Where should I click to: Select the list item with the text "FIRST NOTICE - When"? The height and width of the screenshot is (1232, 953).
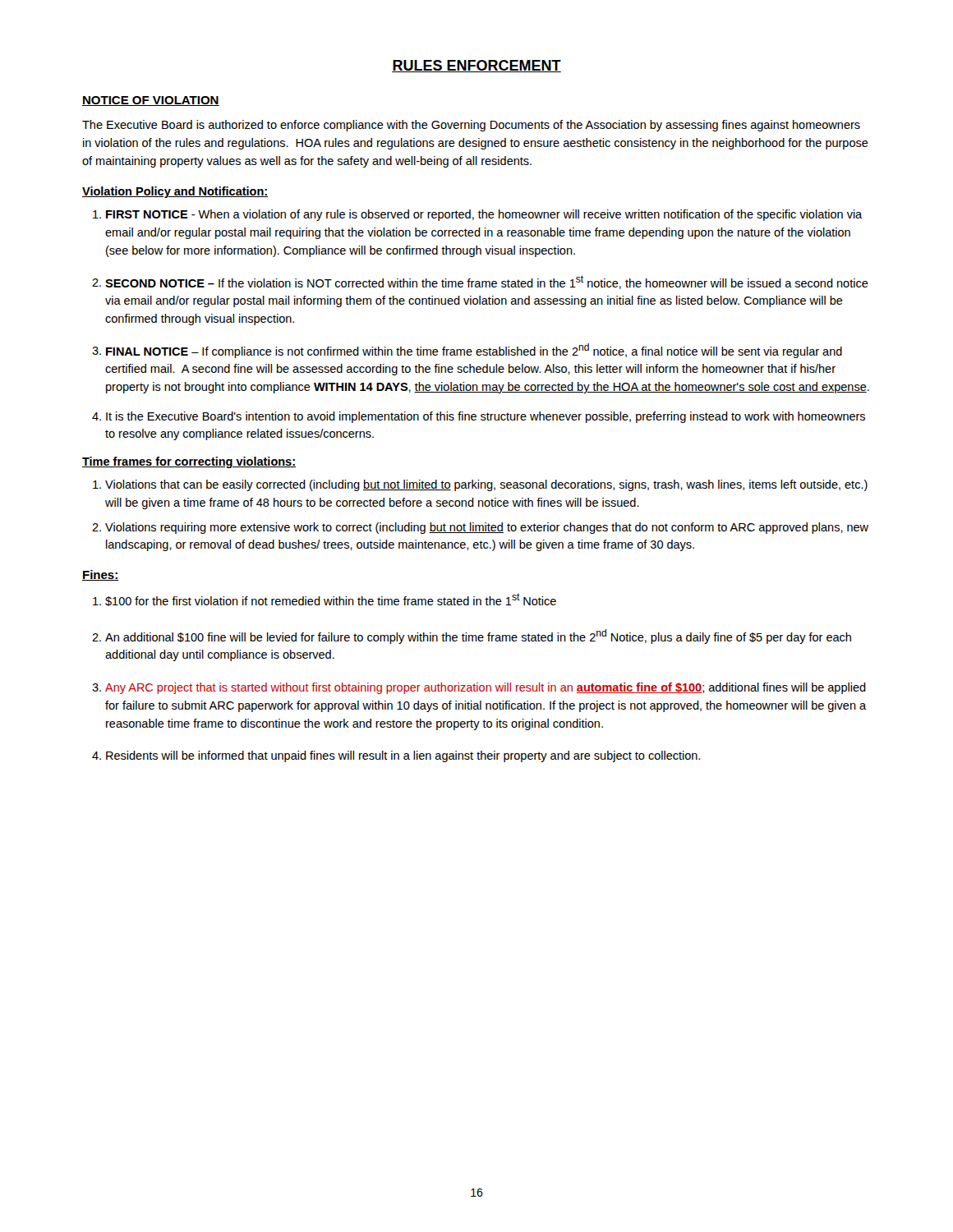pos(484,232)
